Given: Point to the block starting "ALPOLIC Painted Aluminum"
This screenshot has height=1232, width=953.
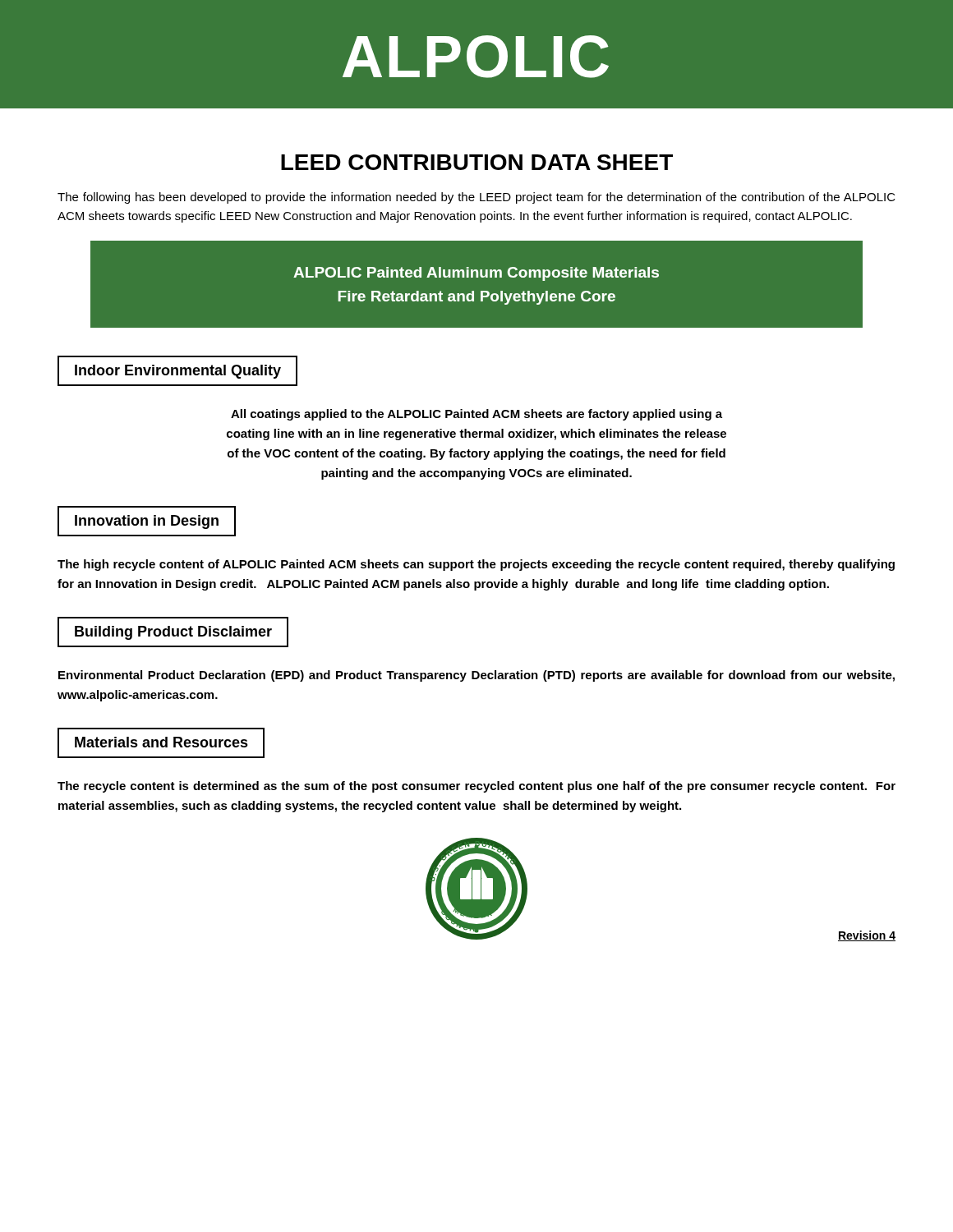Looking at the screenshot, I should coord(476,284).
